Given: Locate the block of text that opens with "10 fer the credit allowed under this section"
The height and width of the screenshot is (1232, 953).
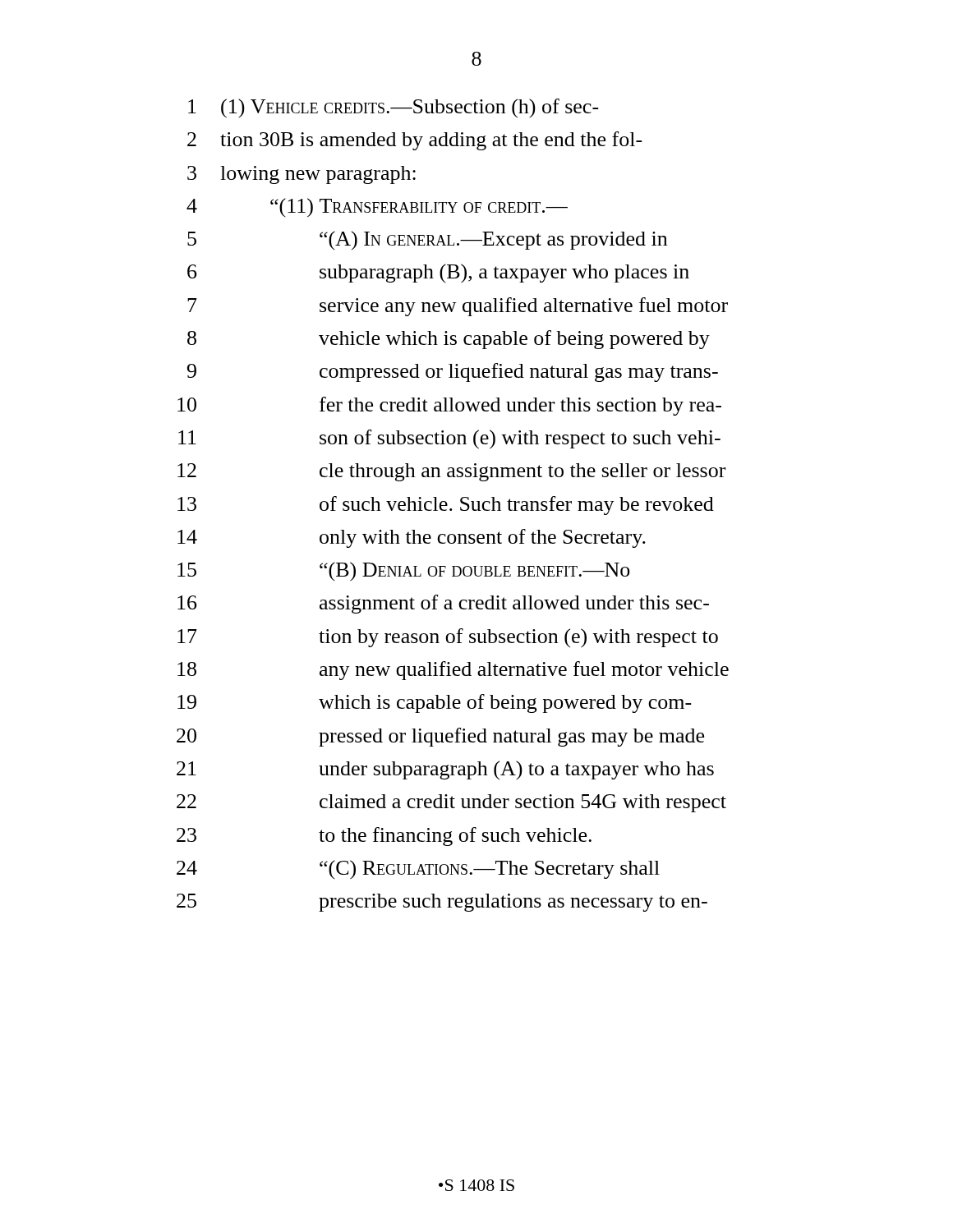Looking at the screenshot, I should (x=493, y=405).
